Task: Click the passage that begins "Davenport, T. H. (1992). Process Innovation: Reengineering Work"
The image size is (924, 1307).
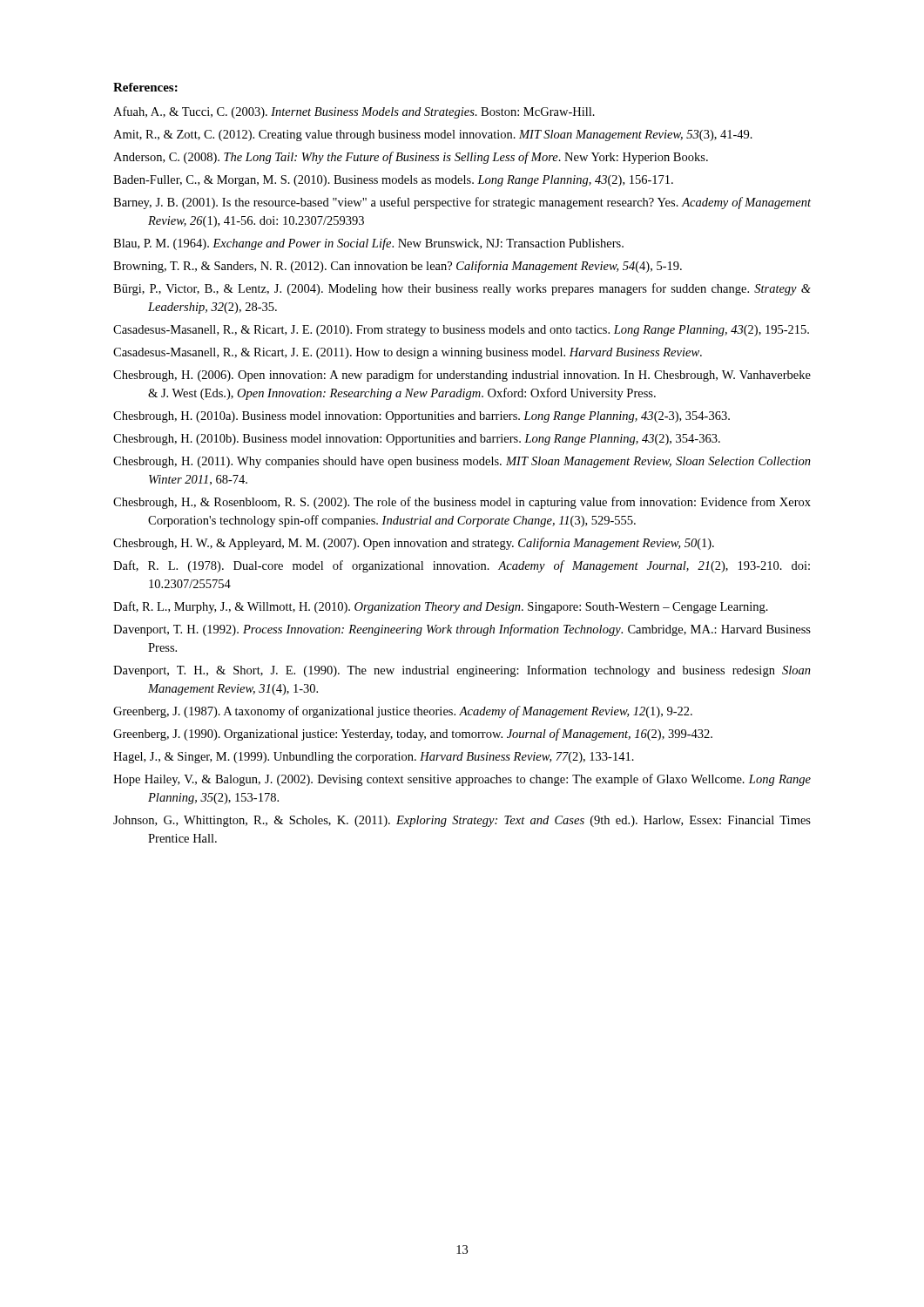Action: point(462,638)
